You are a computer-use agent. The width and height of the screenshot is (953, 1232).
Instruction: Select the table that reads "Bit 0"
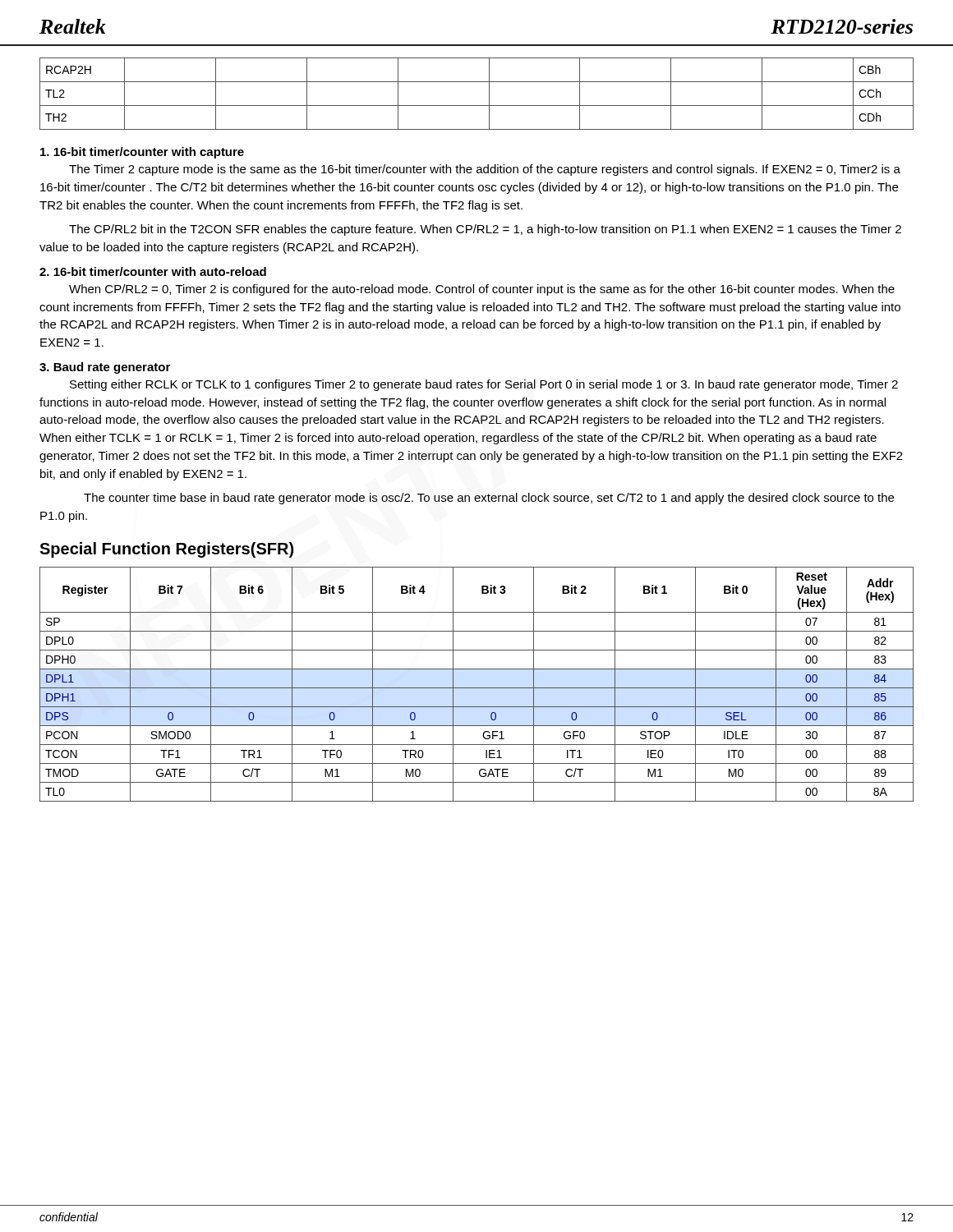tap(476, 684)
